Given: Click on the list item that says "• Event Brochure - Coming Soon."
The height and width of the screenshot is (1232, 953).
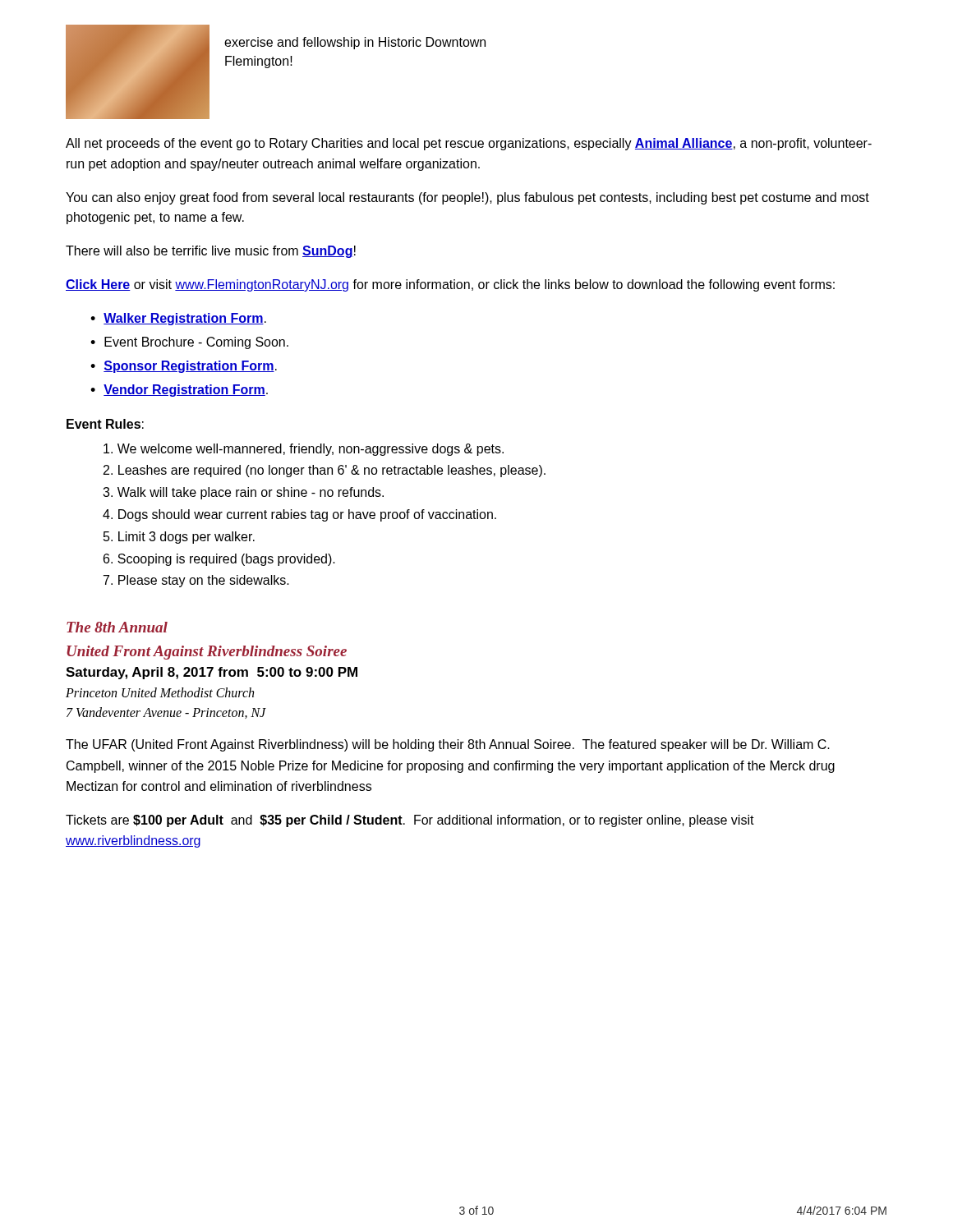Looking at the screenshot, I should point(190,343).
